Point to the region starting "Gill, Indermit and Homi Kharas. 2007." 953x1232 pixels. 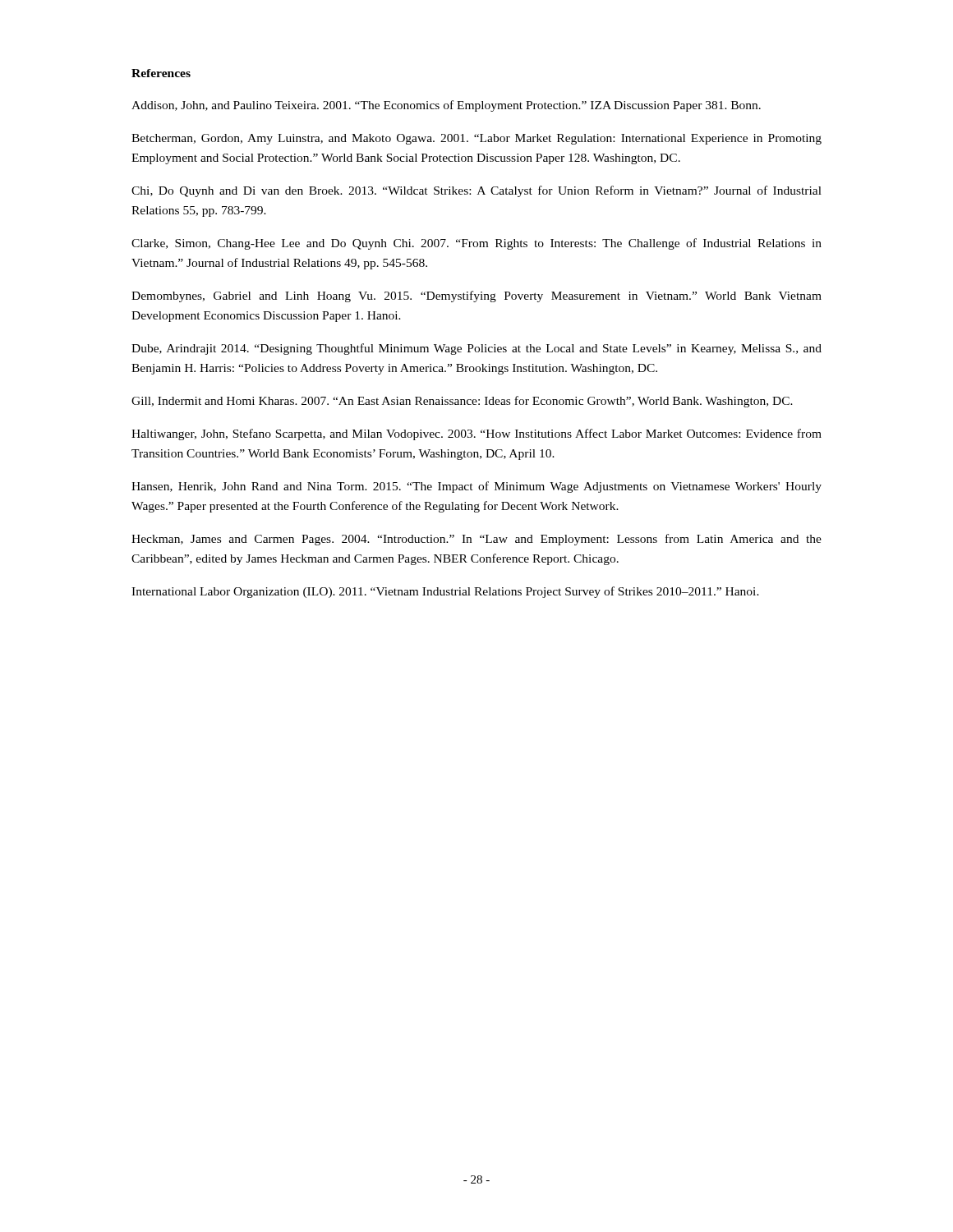[x=462, y=401]
